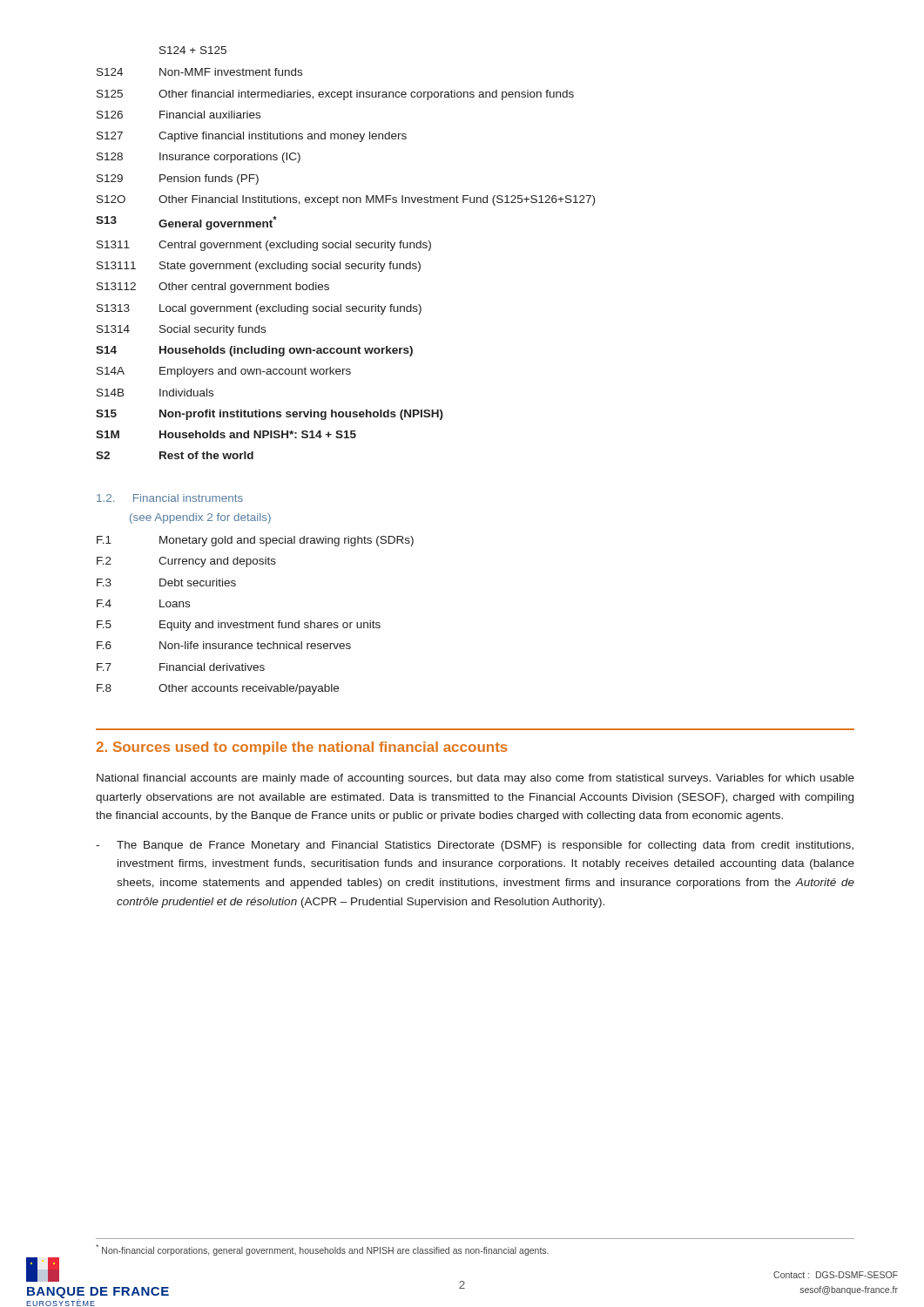This screenshot has height=1307, width=924.
Task: Select the text block starting "S124 Non-MMF investment funds"
Action: tap(199, 72)
